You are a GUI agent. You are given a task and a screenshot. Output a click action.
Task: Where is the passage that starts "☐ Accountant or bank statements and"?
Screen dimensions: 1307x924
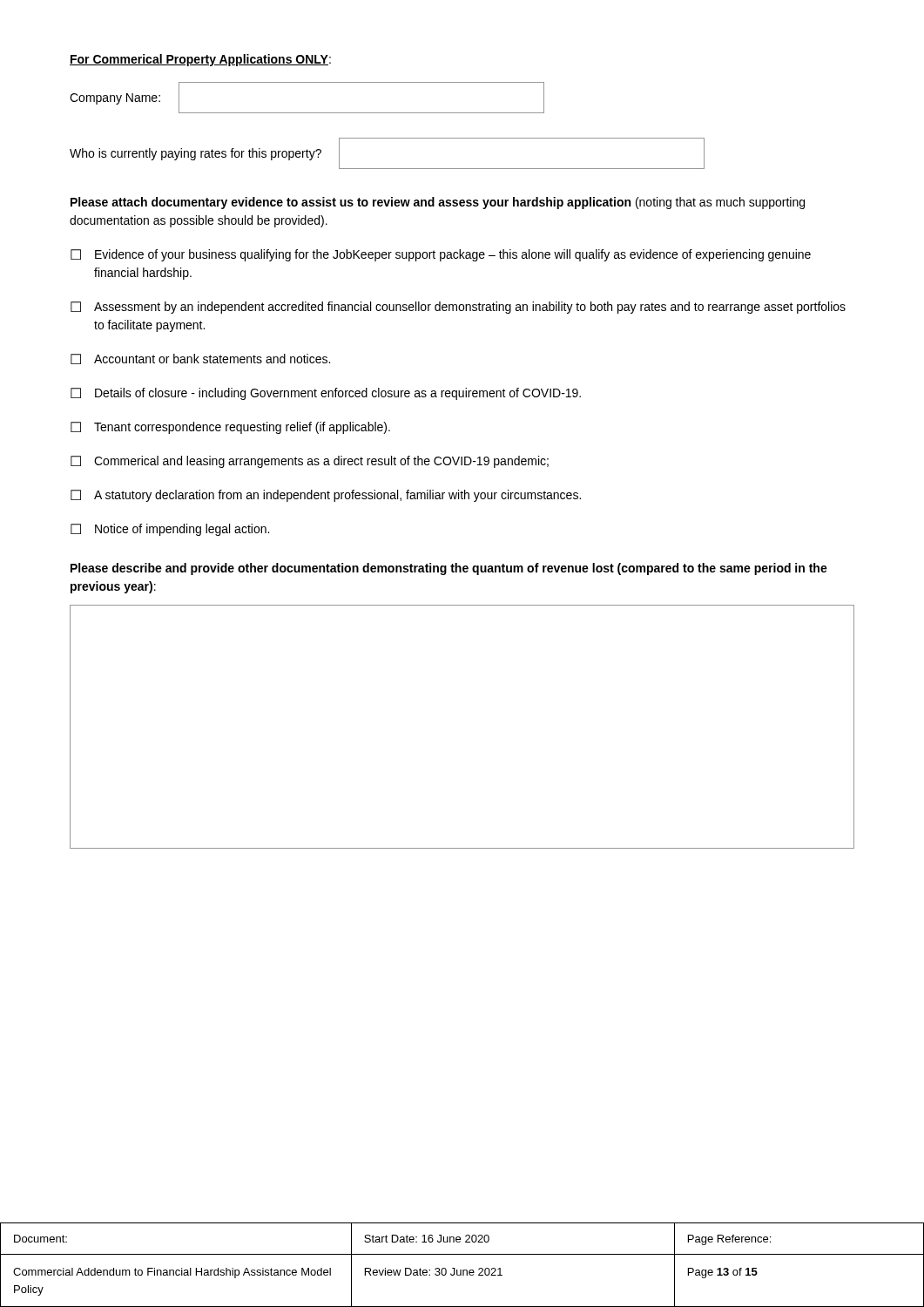click(x=200, y=359)
